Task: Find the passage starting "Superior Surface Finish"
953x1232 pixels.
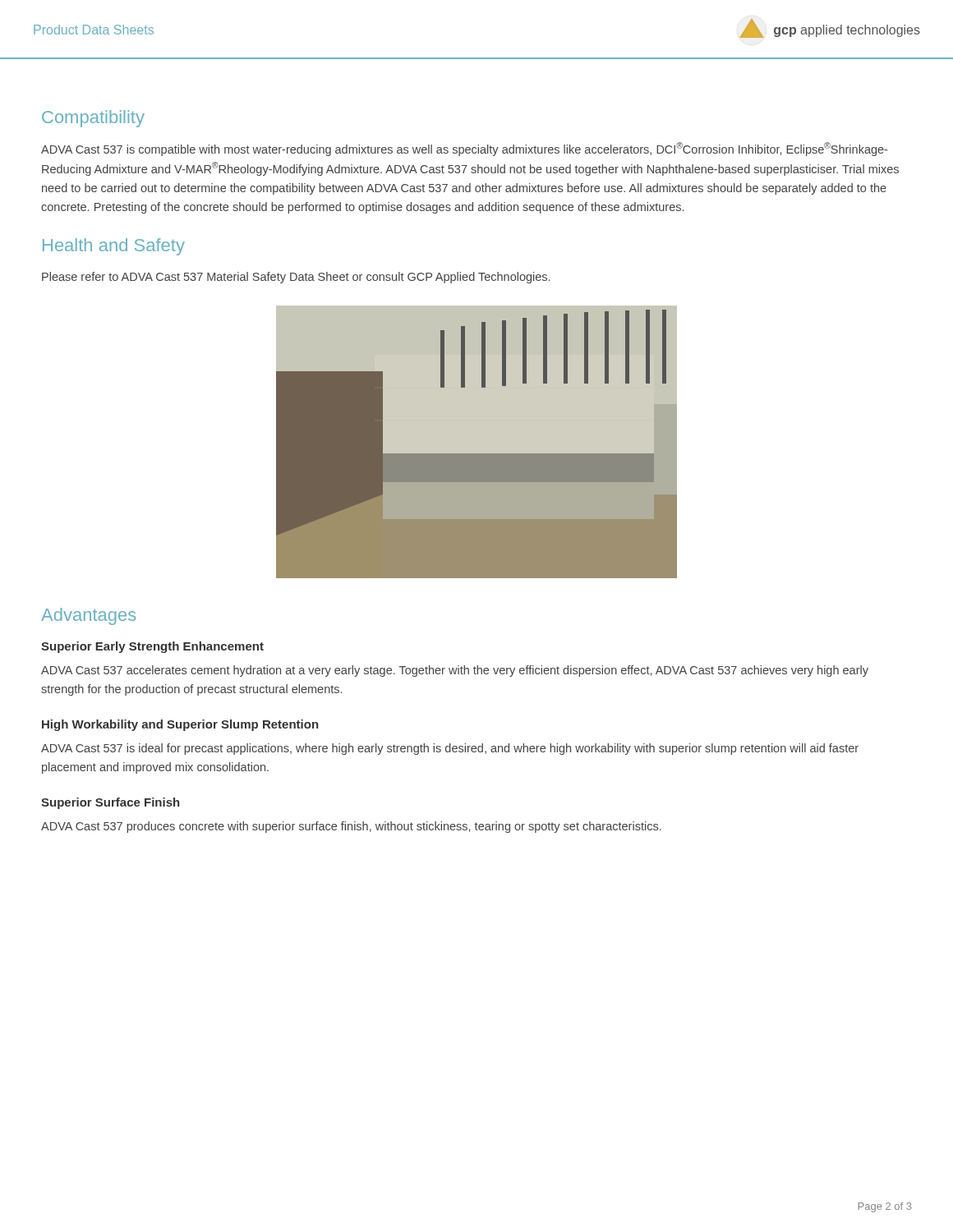Action: (111, 802)
